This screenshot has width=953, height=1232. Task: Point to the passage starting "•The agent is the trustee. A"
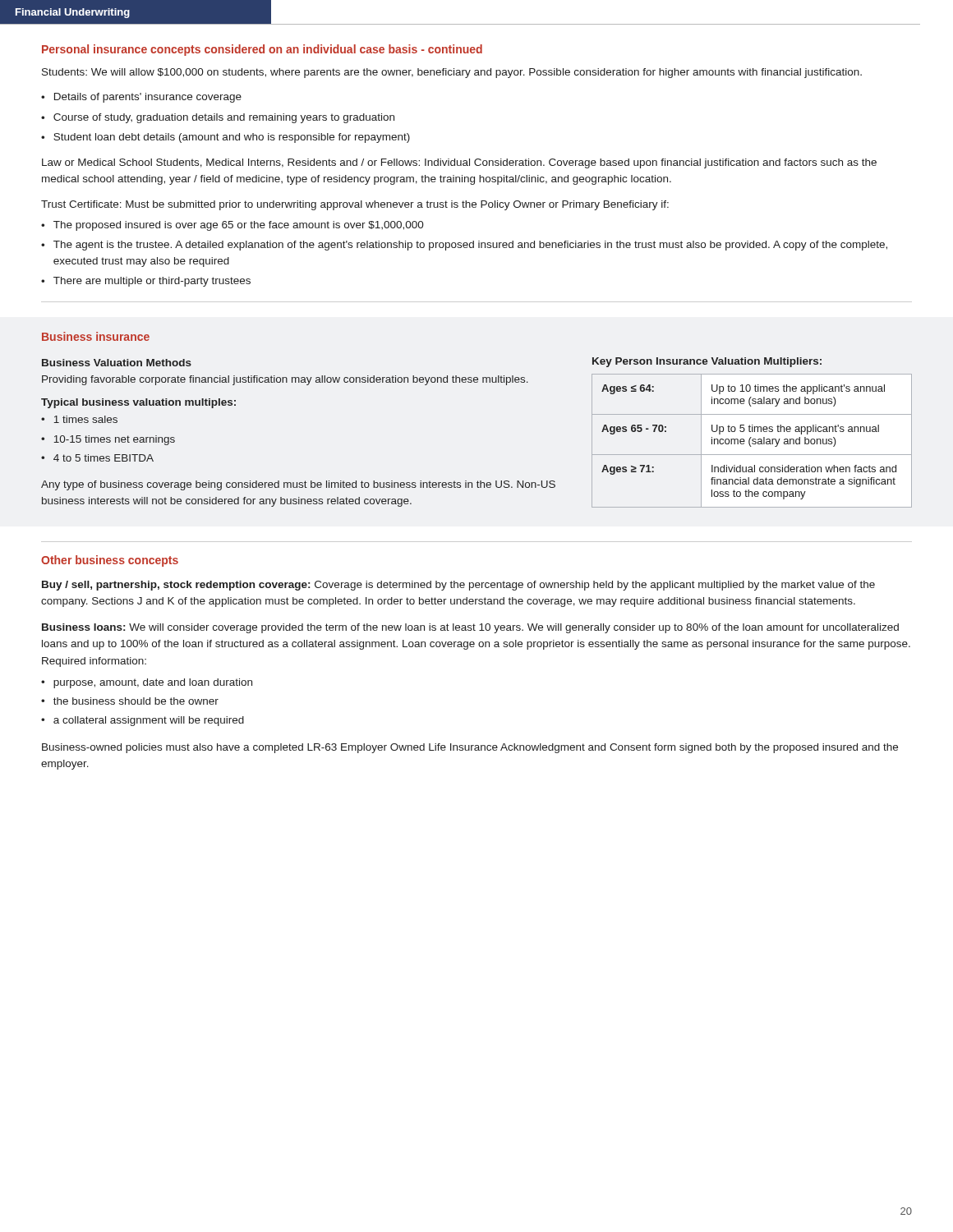[476, 253]
